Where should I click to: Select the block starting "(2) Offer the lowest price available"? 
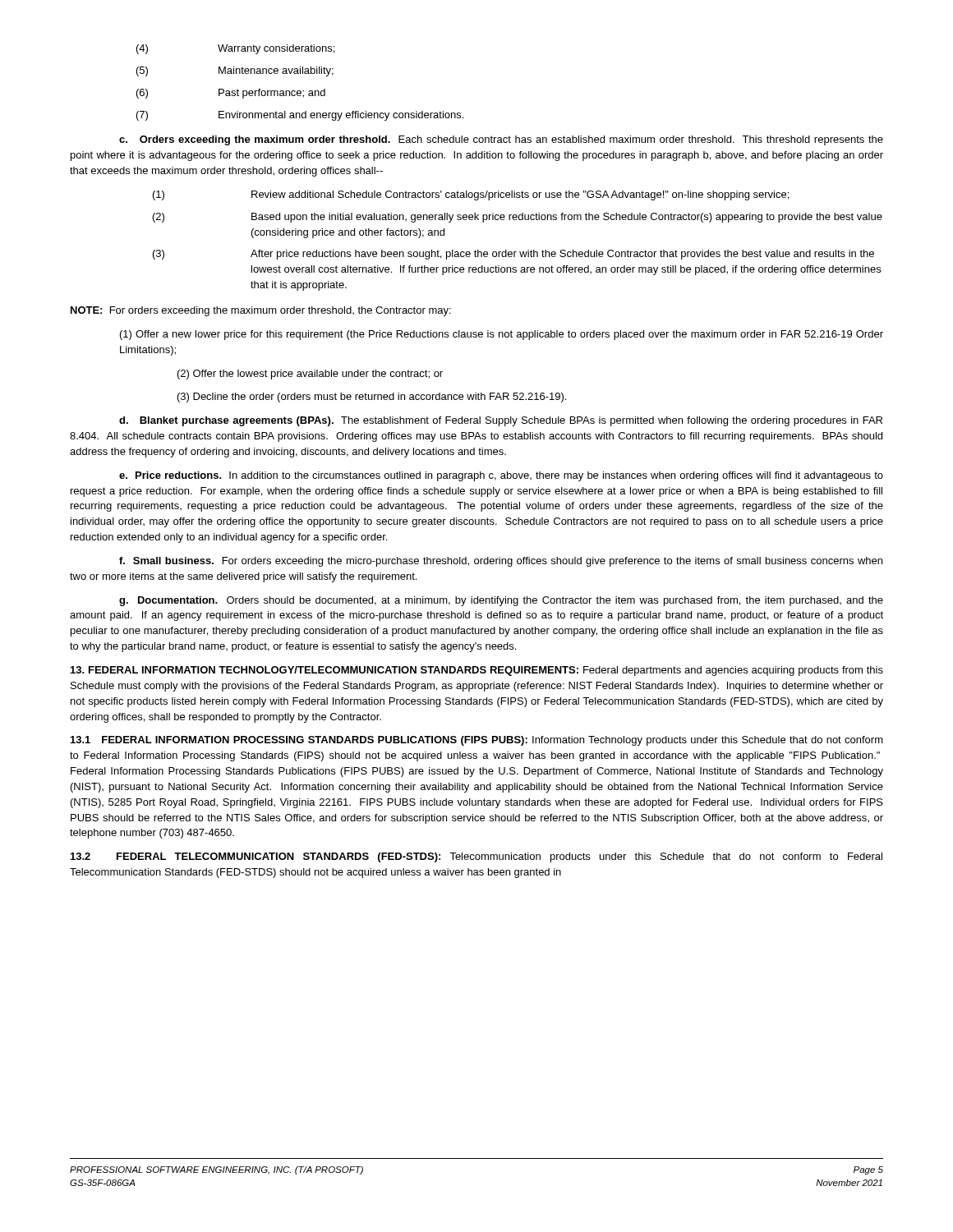coord(310,375)
